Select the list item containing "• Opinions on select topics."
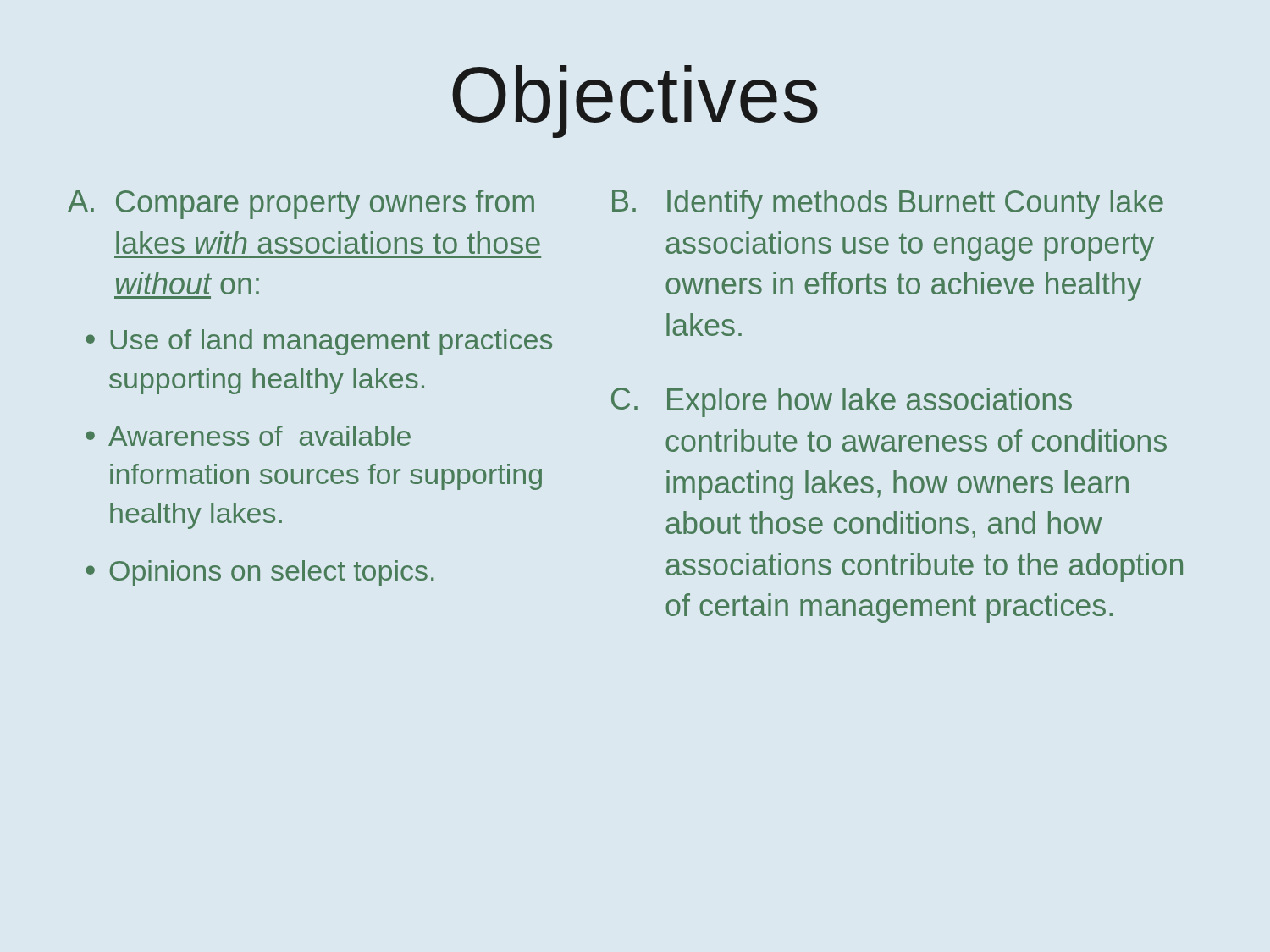 [322, 571]
